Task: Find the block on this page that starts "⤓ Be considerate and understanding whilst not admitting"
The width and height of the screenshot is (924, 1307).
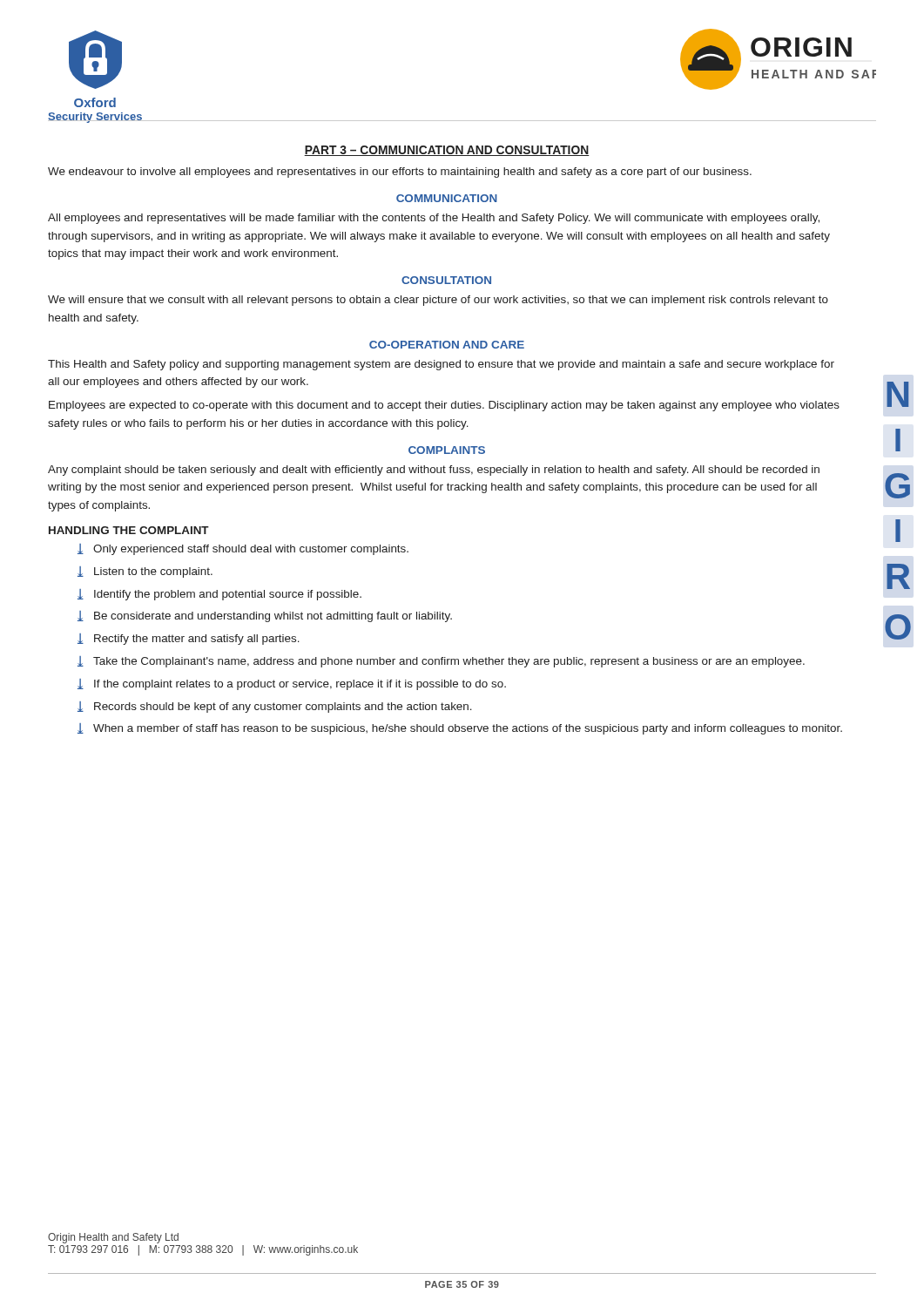Action: tap(460, 618)
